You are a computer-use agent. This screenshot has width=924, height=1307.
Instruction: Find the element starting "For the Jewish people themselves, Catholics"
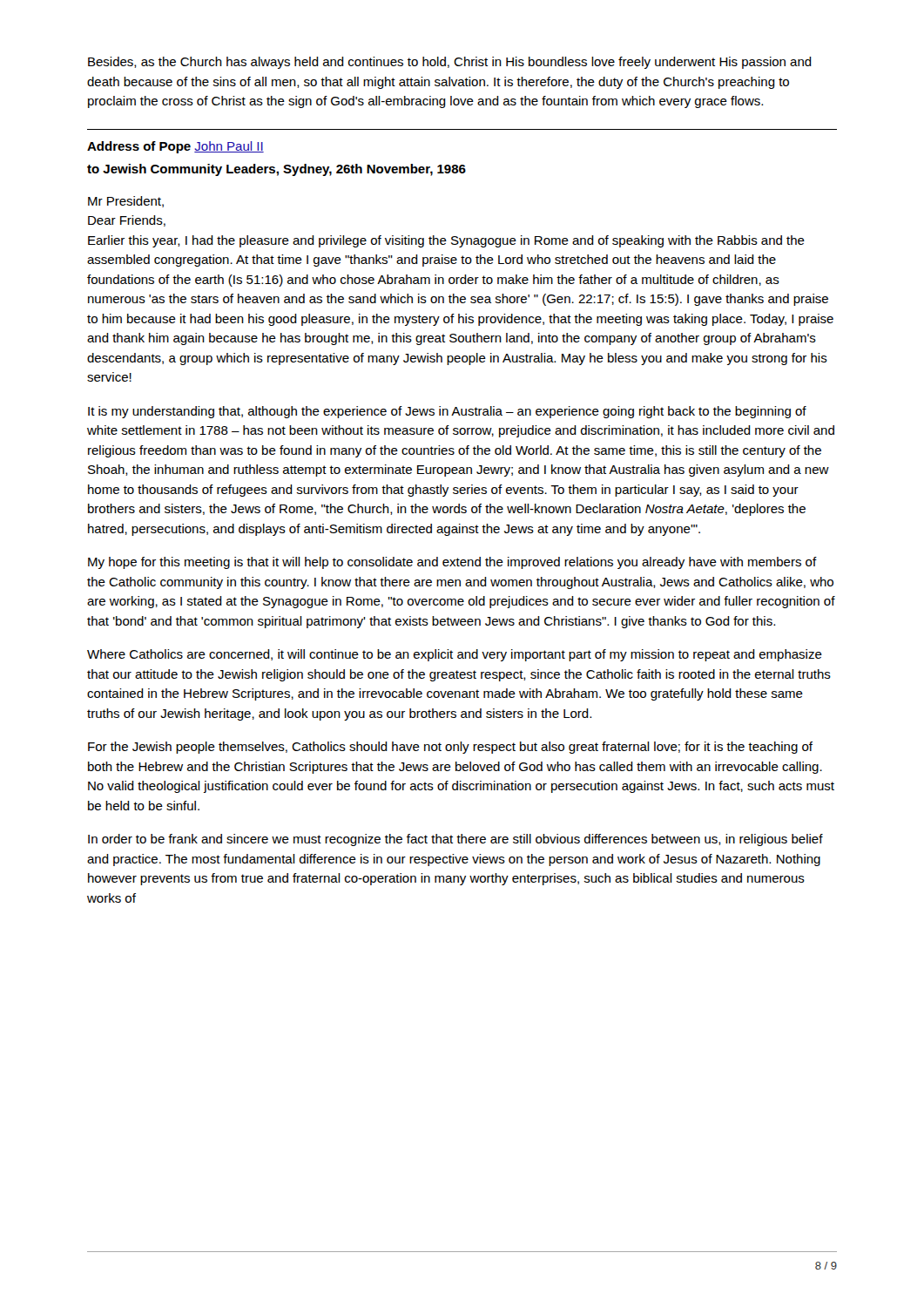pos(462,776)
